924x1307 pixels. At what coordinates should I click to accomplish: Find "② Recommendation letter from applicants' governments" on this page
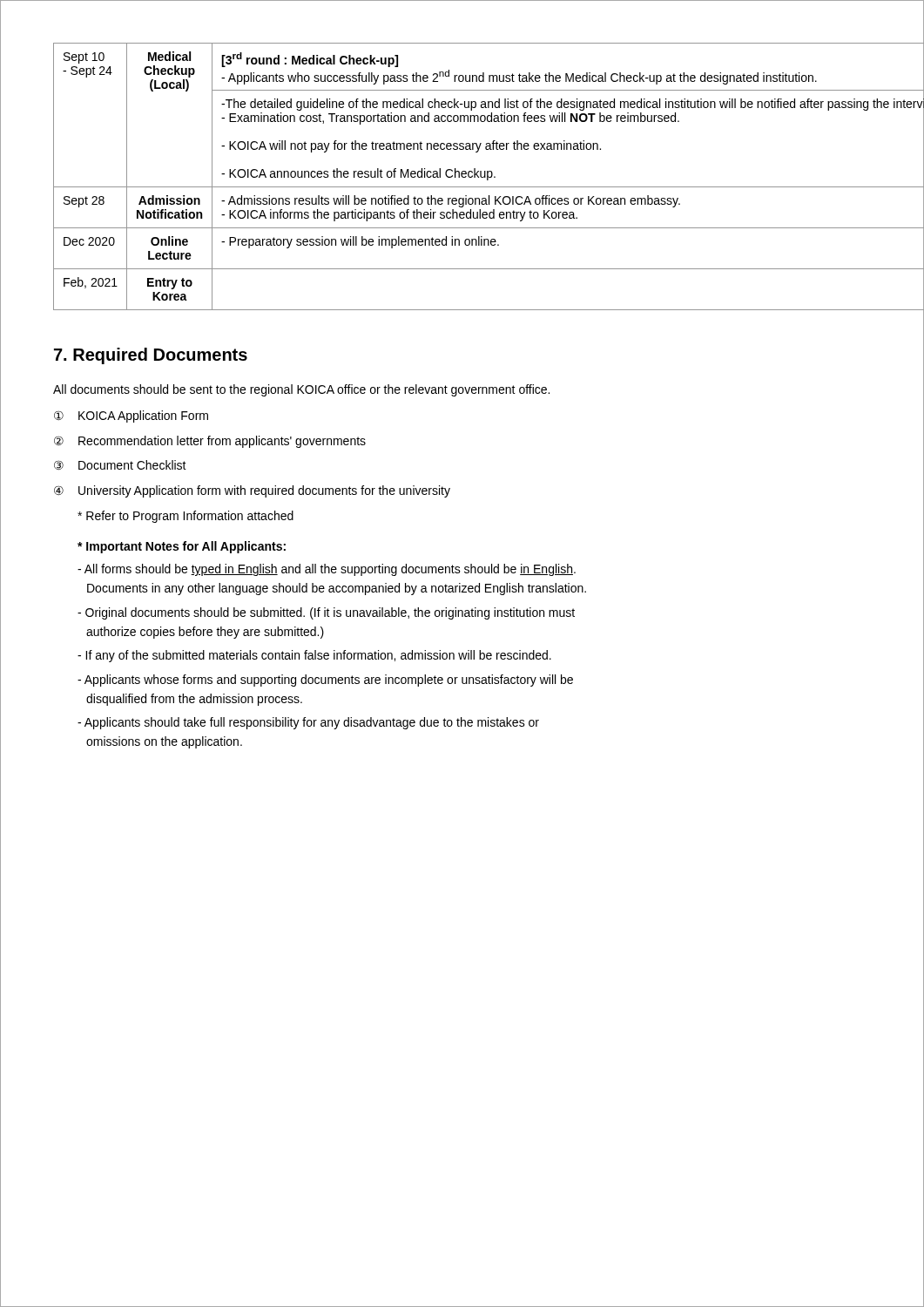coord(210,442)
